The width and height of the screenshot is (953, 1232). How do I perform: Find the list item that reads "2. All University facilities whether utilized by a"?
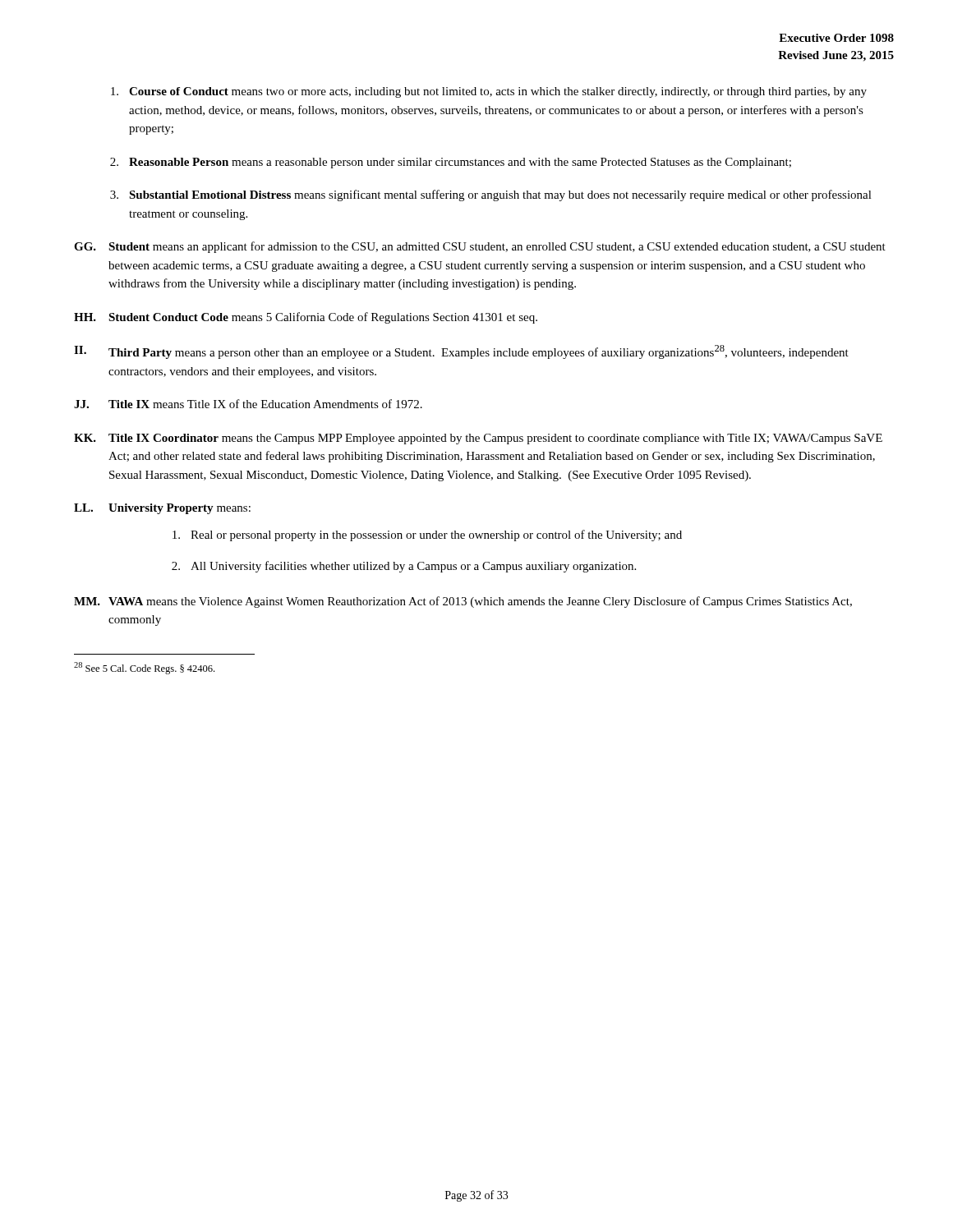[392, 566]
